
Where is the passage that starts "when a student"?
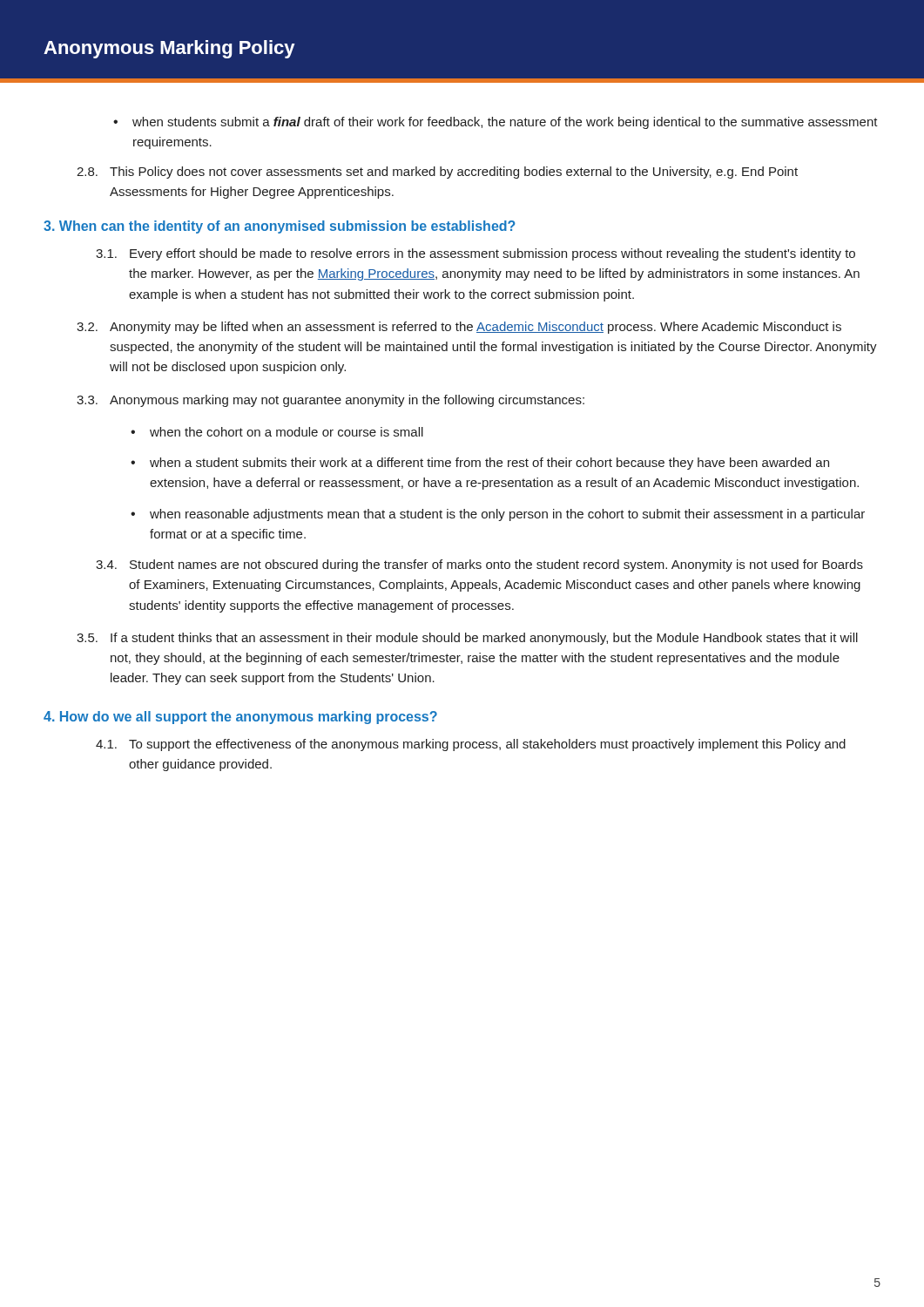point(505,472)
